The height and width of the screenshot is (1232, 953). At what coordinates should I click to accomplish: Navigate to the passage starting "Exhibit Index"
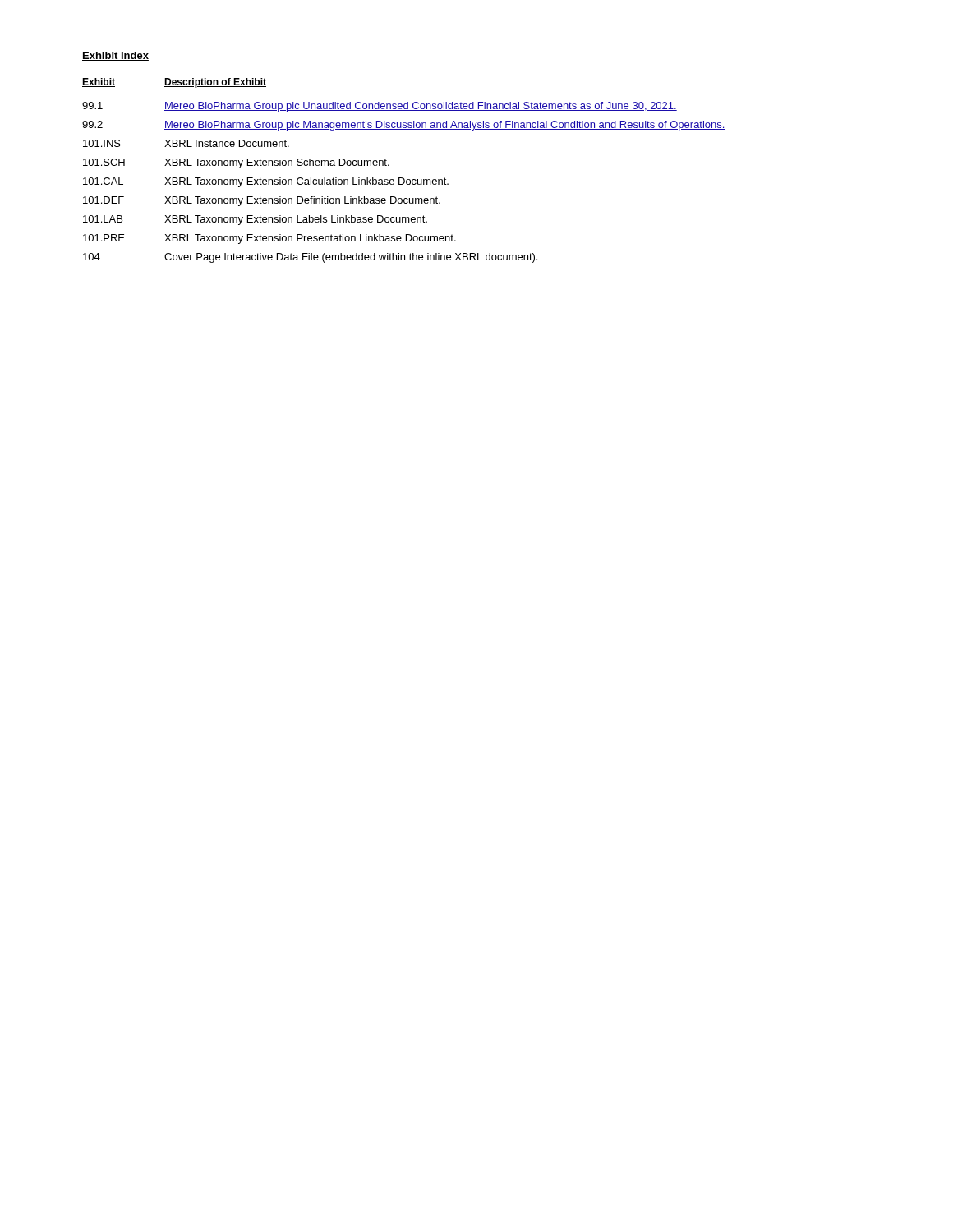tap(115, 55)
